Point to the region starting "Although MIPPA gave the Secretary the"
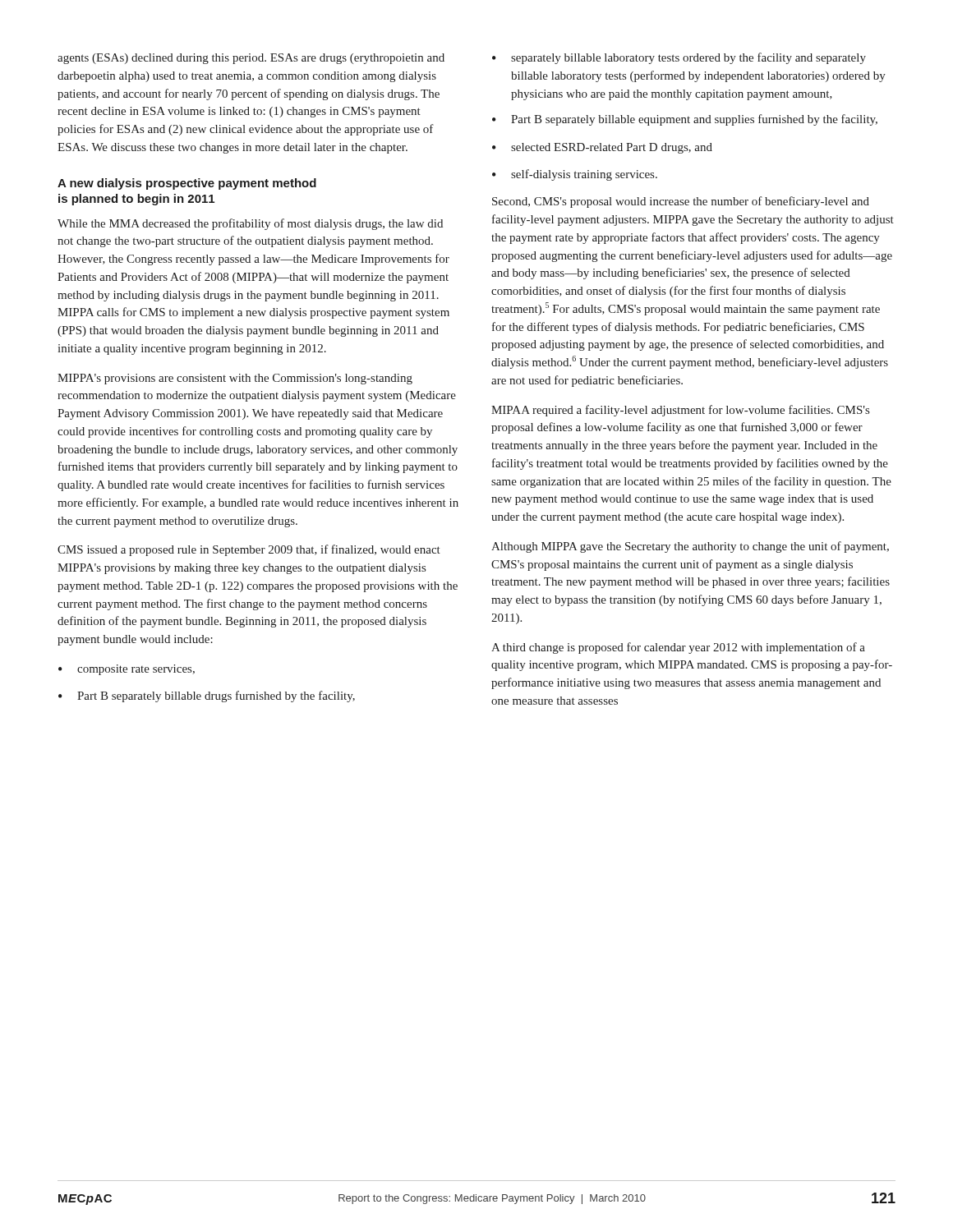 tap(690, 582)
